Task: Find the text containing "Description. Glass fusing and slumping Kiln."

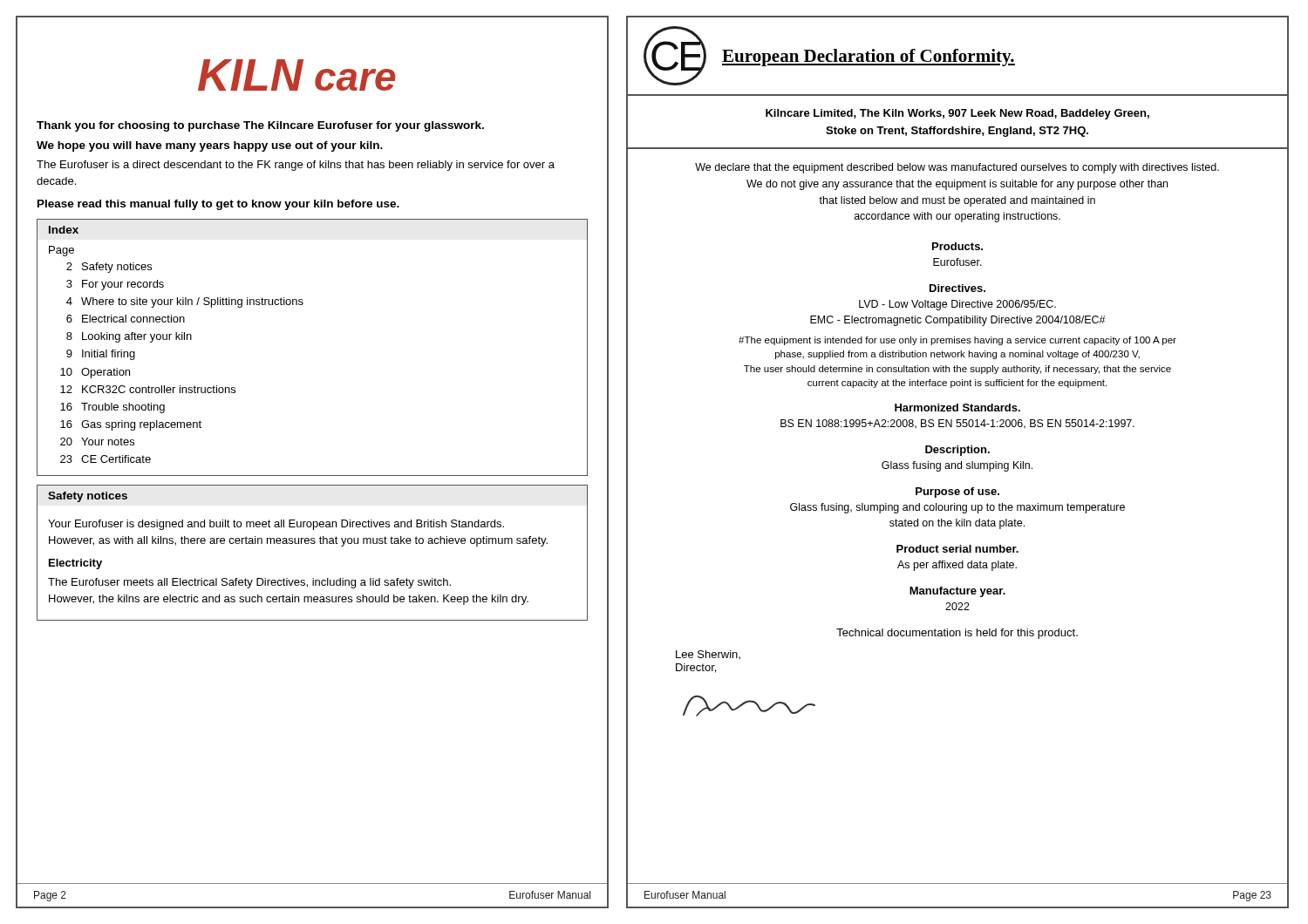Action: (x=957, y=458)
